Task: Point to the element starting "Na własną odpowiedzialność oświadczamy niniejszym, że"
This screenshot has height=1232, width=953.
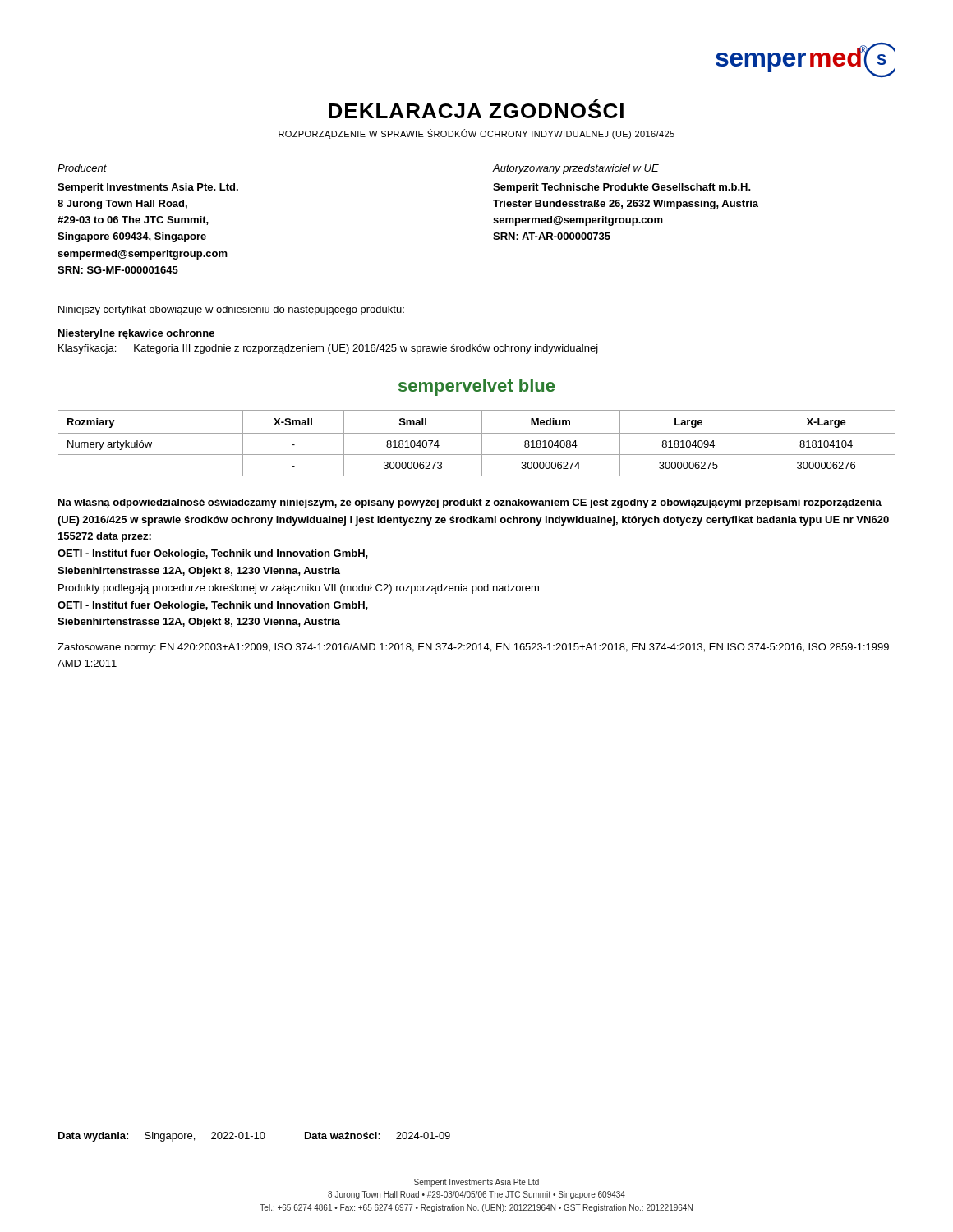Action: [x=470, y=503]
